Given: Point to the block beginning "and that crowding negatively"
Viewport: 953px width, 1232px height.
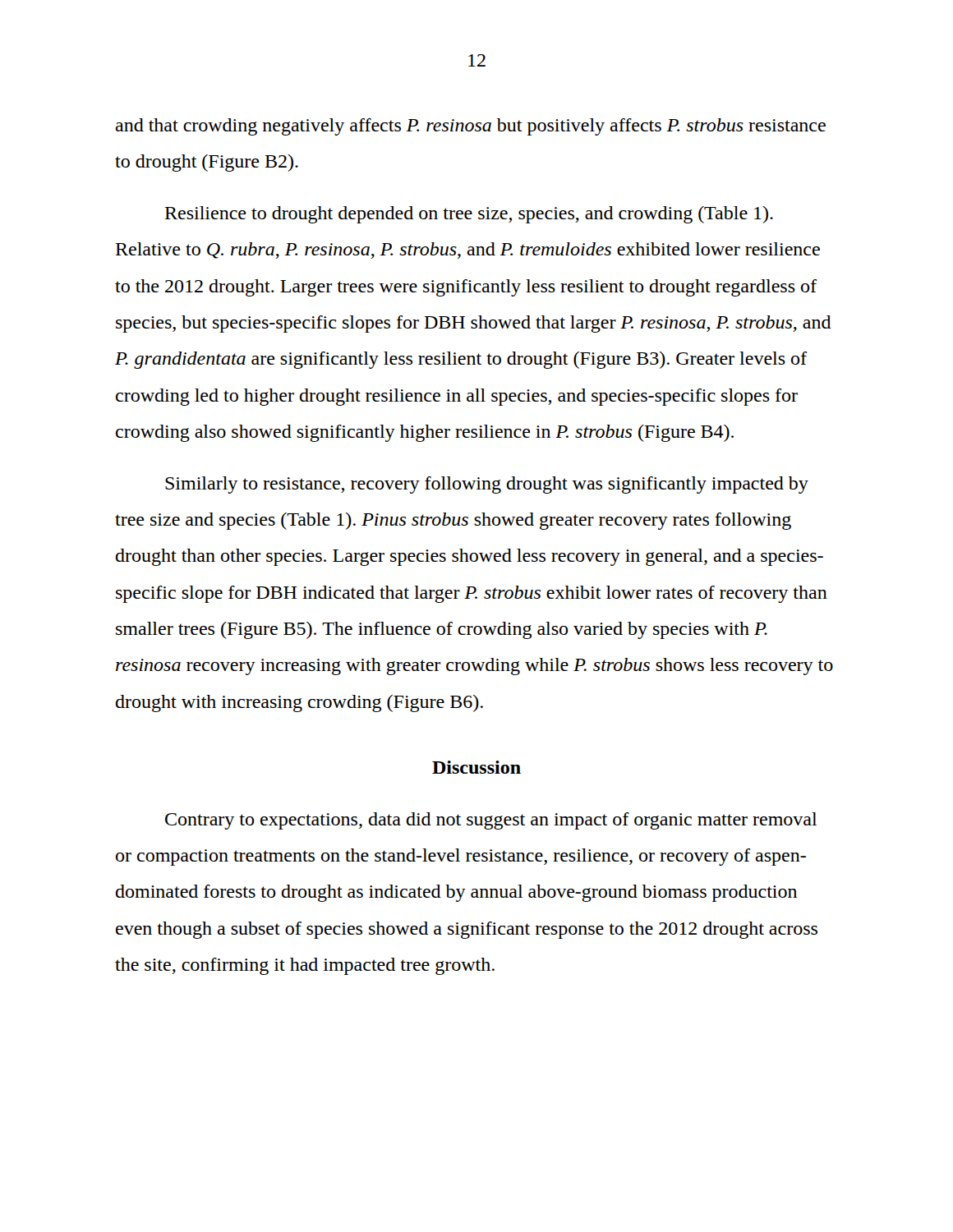Looking at the screenshot, I should tap(471, 127).
